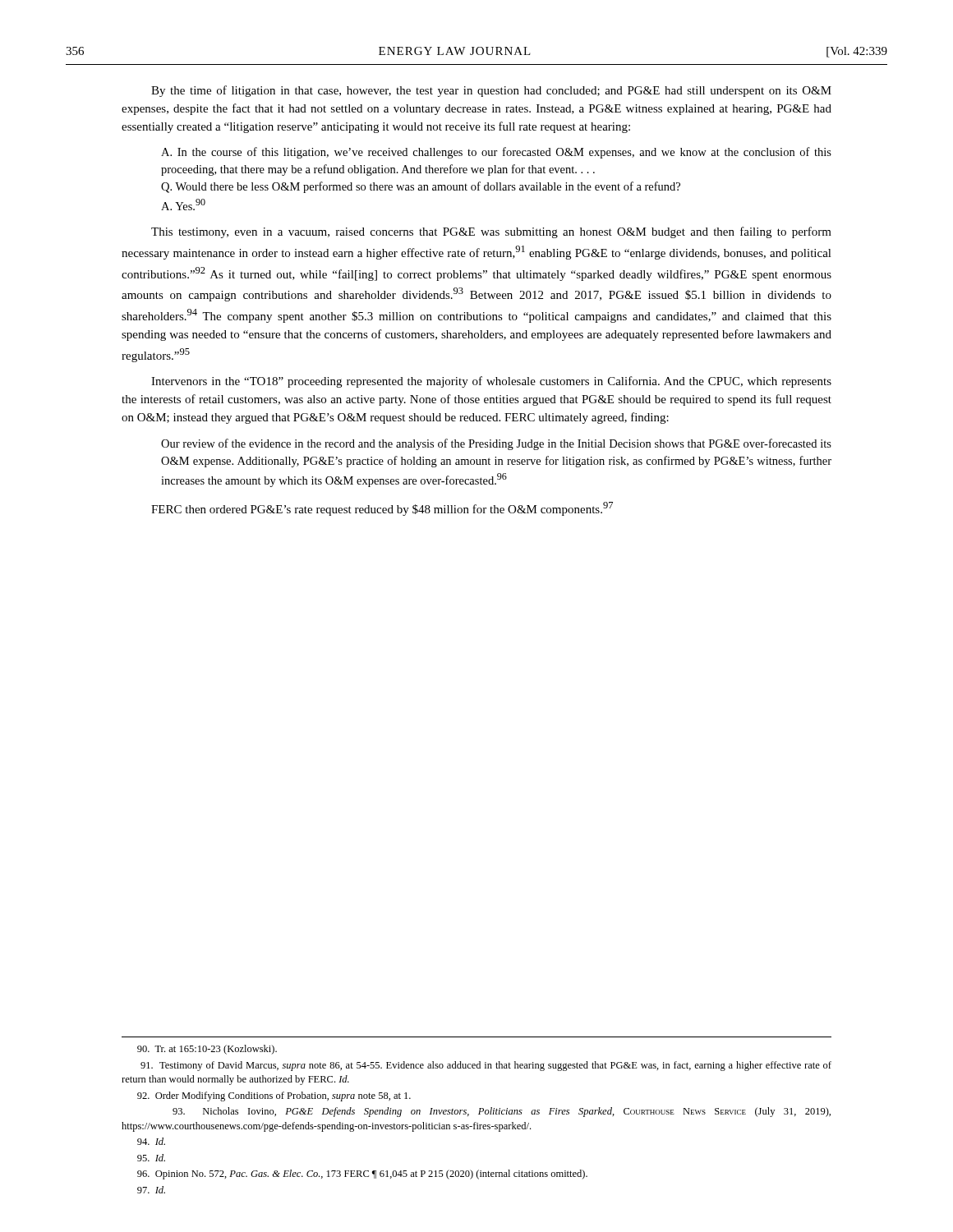
Task: Point to the block beginning "FERC then ordered PG&E’s rate"
Action: pyautogui.click(x=476, y=508)
